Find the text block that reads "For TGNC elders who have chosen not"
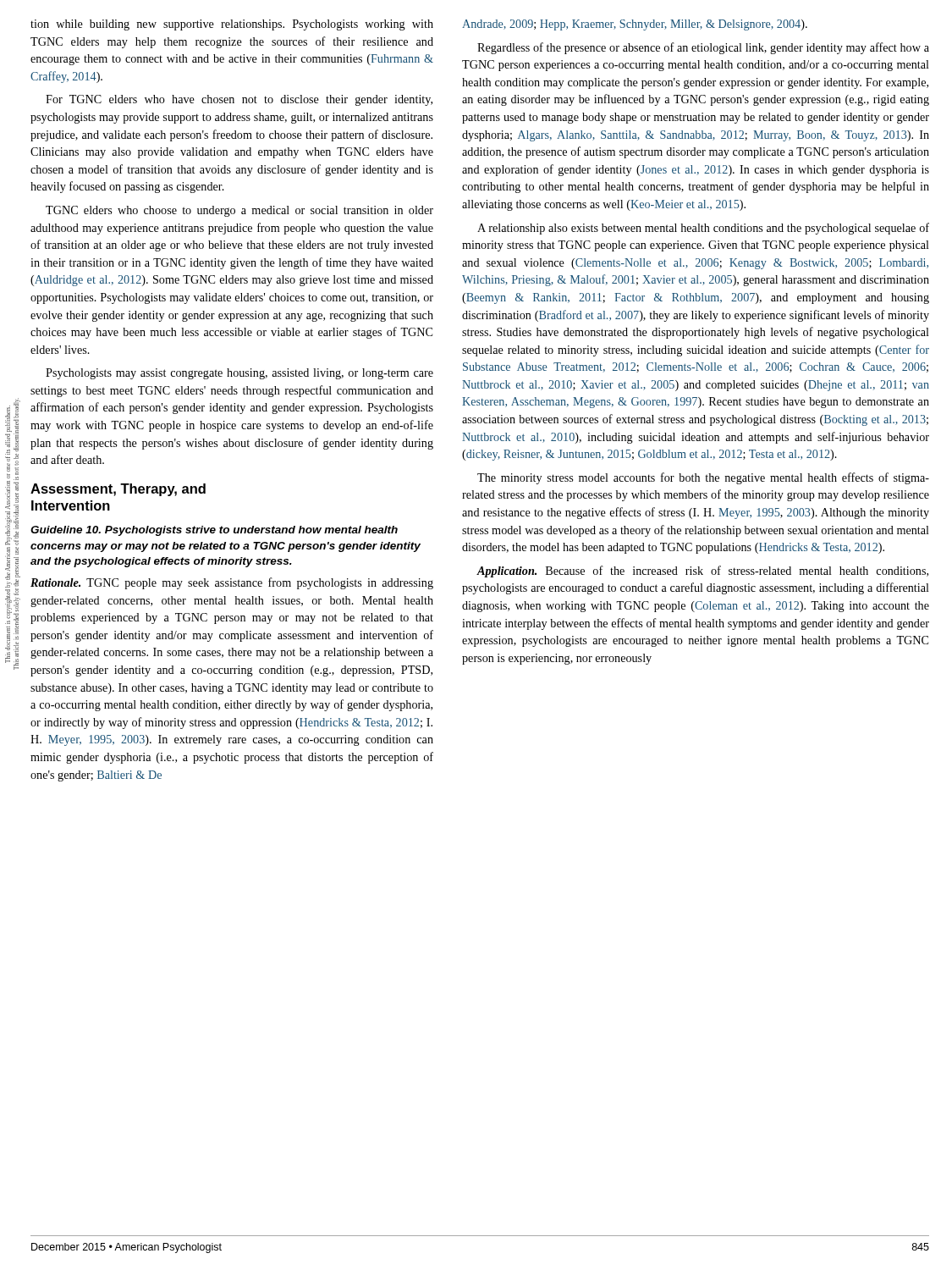The image size is (952, 1270). coord(232,143)
